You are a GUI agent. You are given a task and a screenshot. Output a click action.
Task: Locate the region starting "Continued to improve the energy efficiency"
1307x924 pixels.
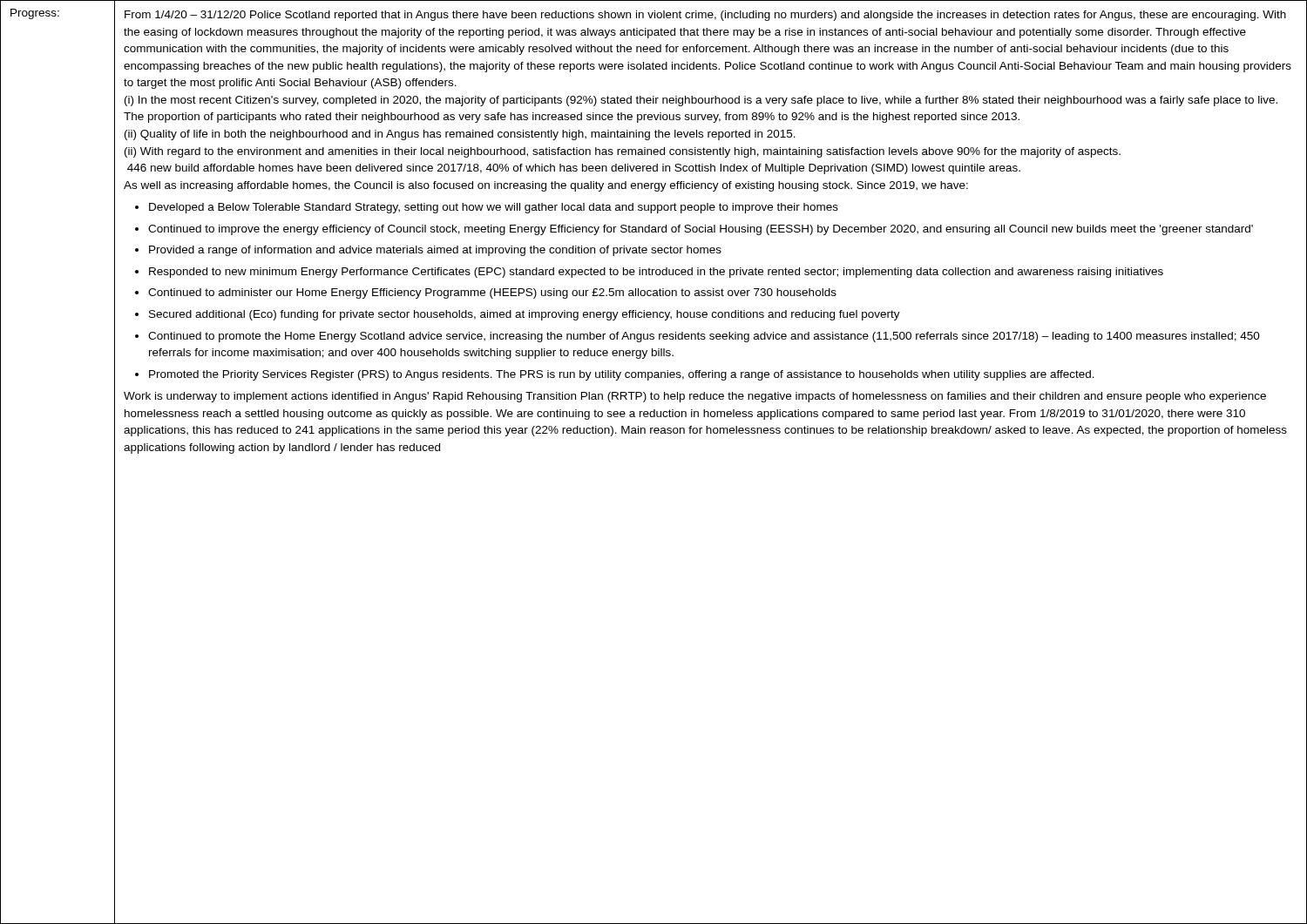701,228
